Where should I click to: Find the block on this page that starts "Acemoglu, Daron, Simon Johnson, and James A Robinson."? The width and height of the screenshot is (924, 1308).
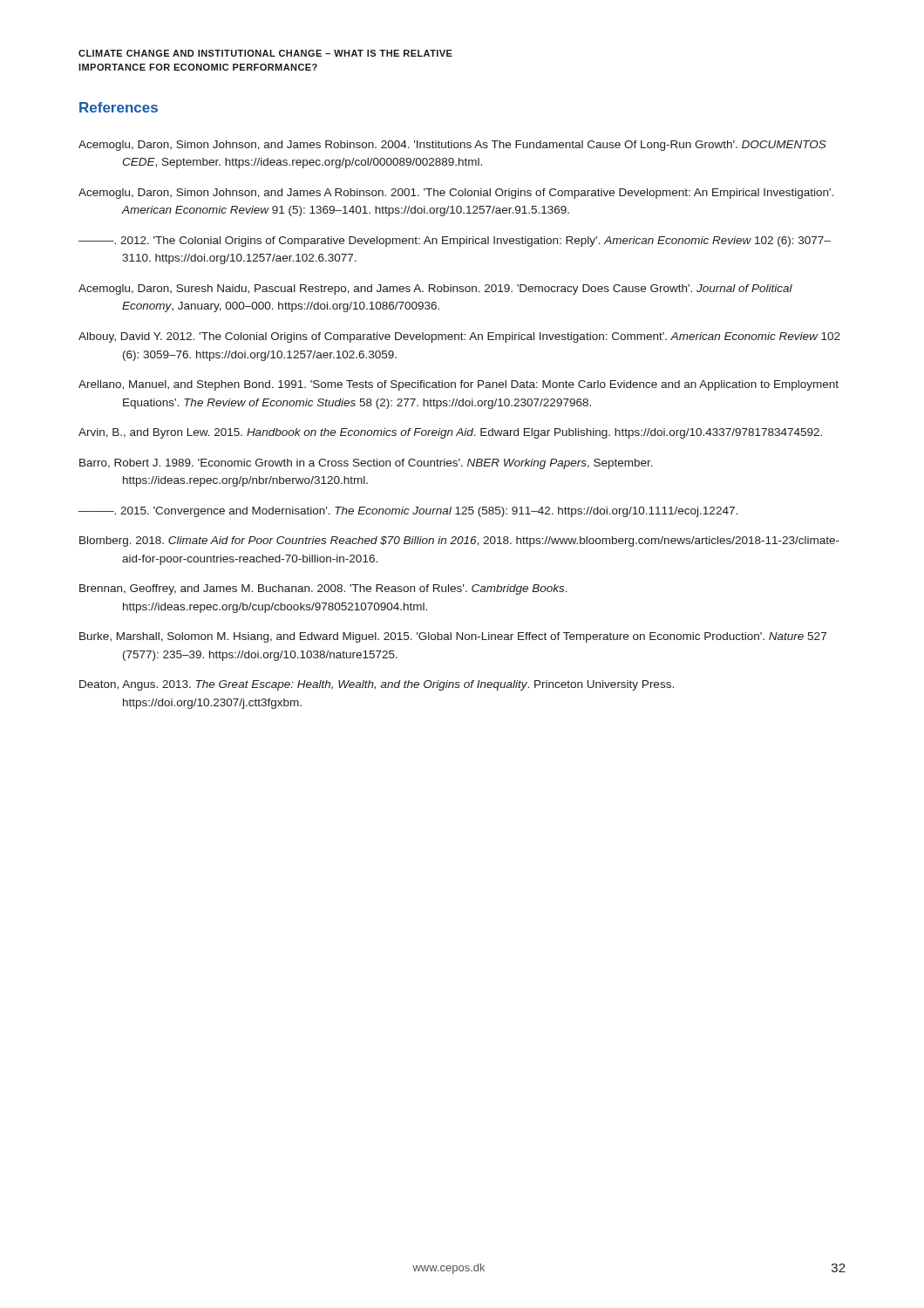pyautogui.click(x=457, y=201)
